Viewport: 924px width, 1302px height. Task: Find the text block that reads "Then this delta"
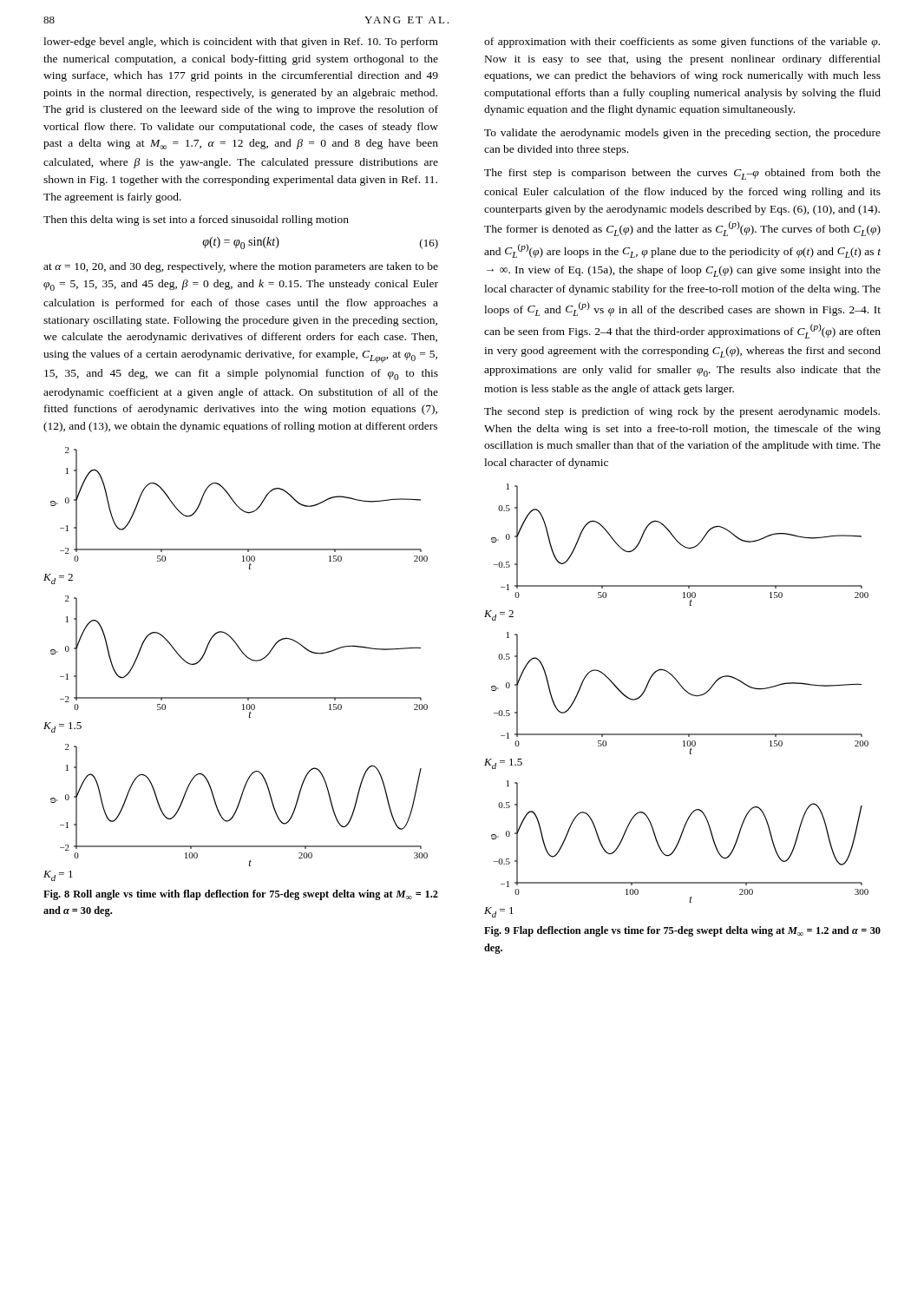click(x=241, y=219)
